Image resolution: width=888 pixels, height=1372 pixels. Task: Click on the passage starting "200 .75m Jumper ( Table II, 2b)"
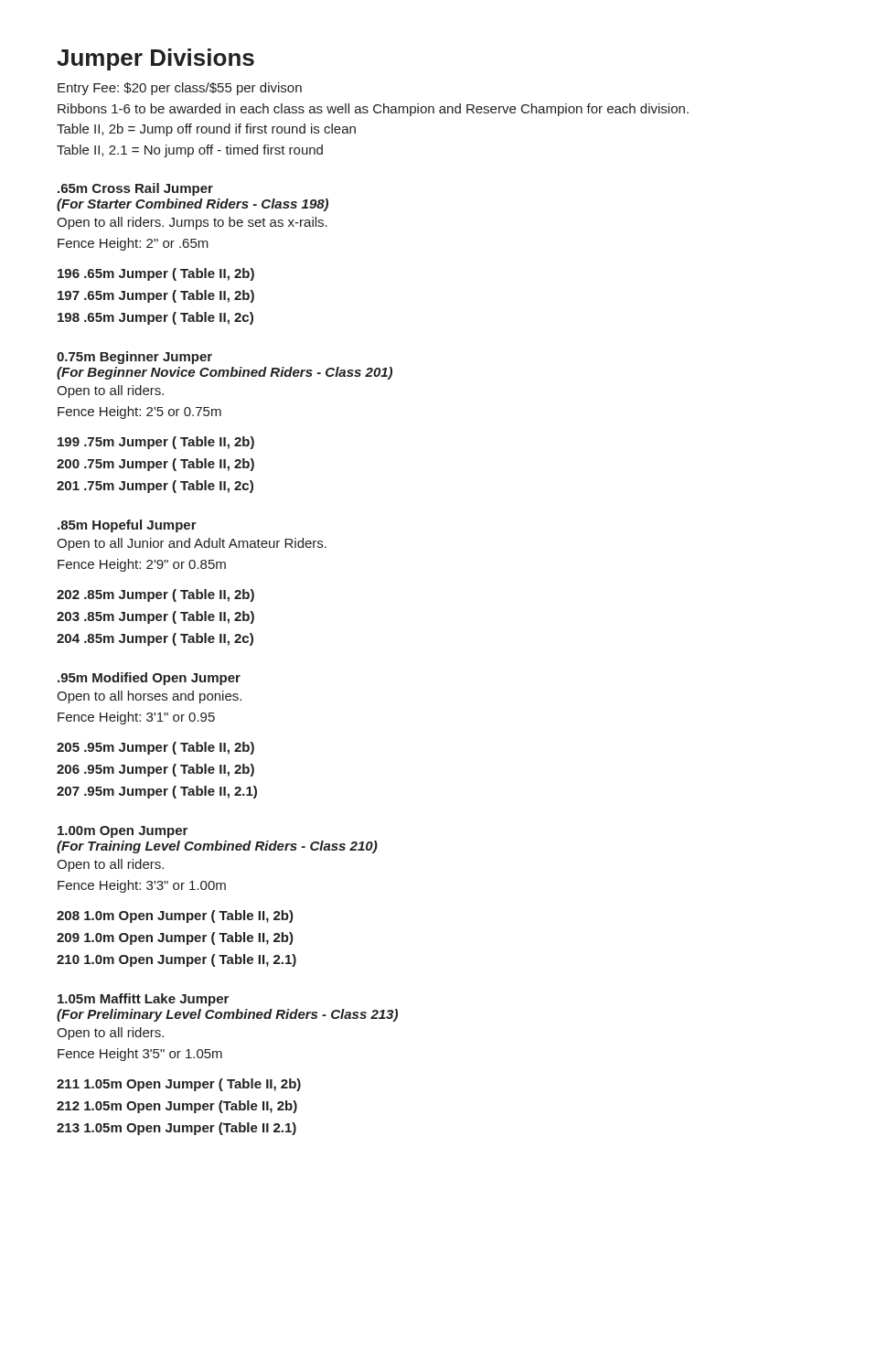156,463
